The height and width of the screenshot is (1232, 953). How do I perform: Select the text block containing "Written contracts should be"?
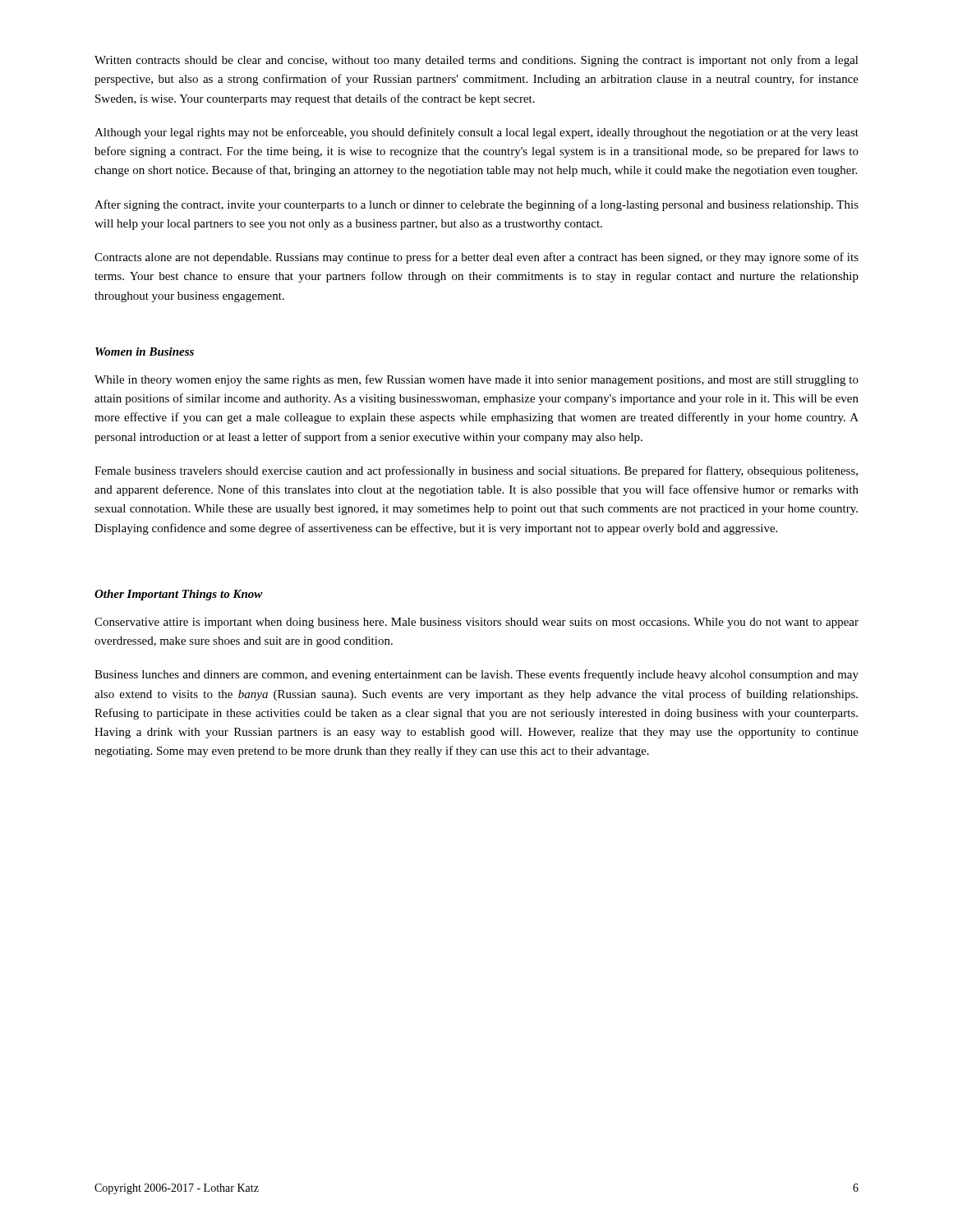(476, 79)
